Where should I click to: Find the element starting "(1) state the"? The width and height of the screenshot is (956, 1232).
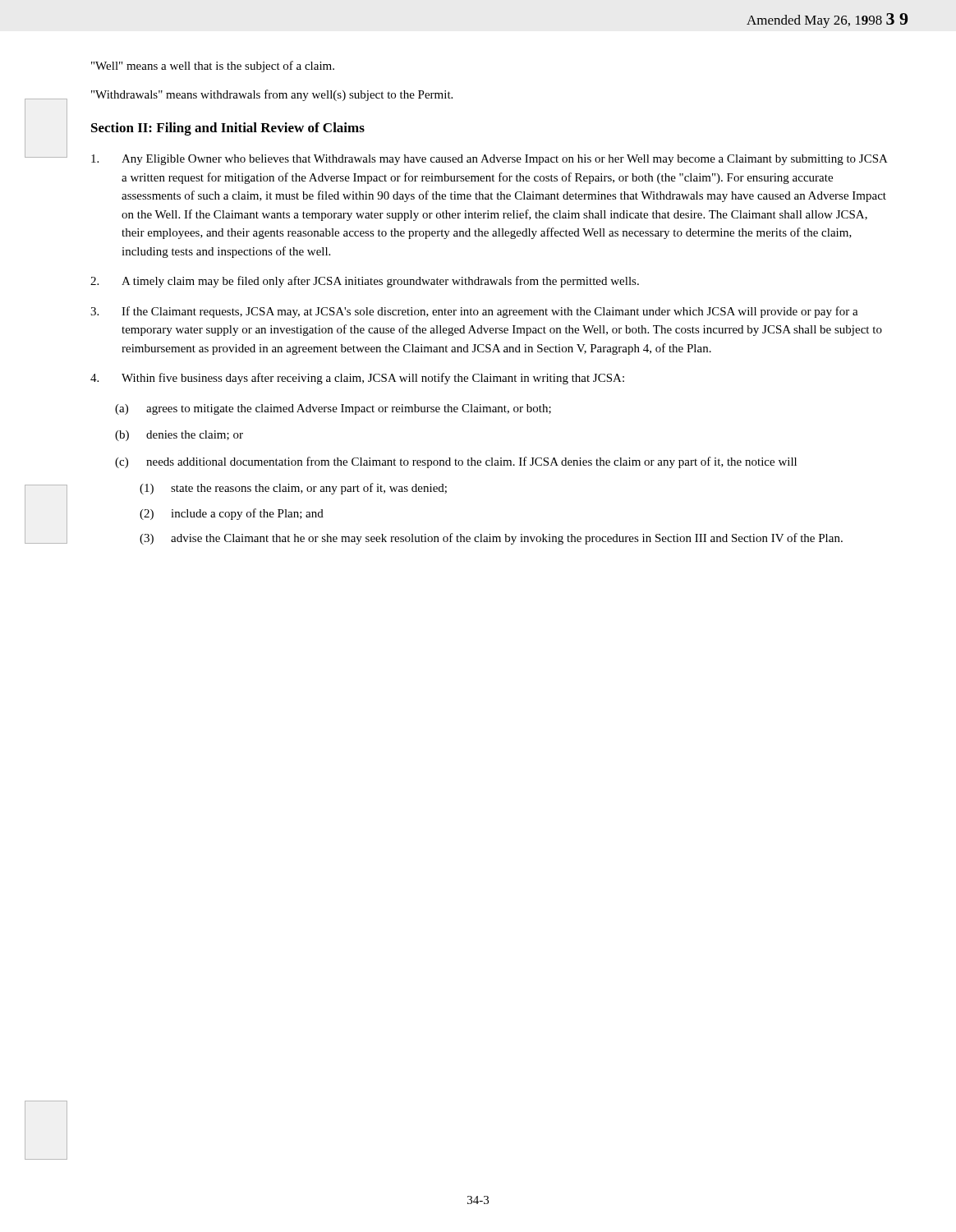293,489
